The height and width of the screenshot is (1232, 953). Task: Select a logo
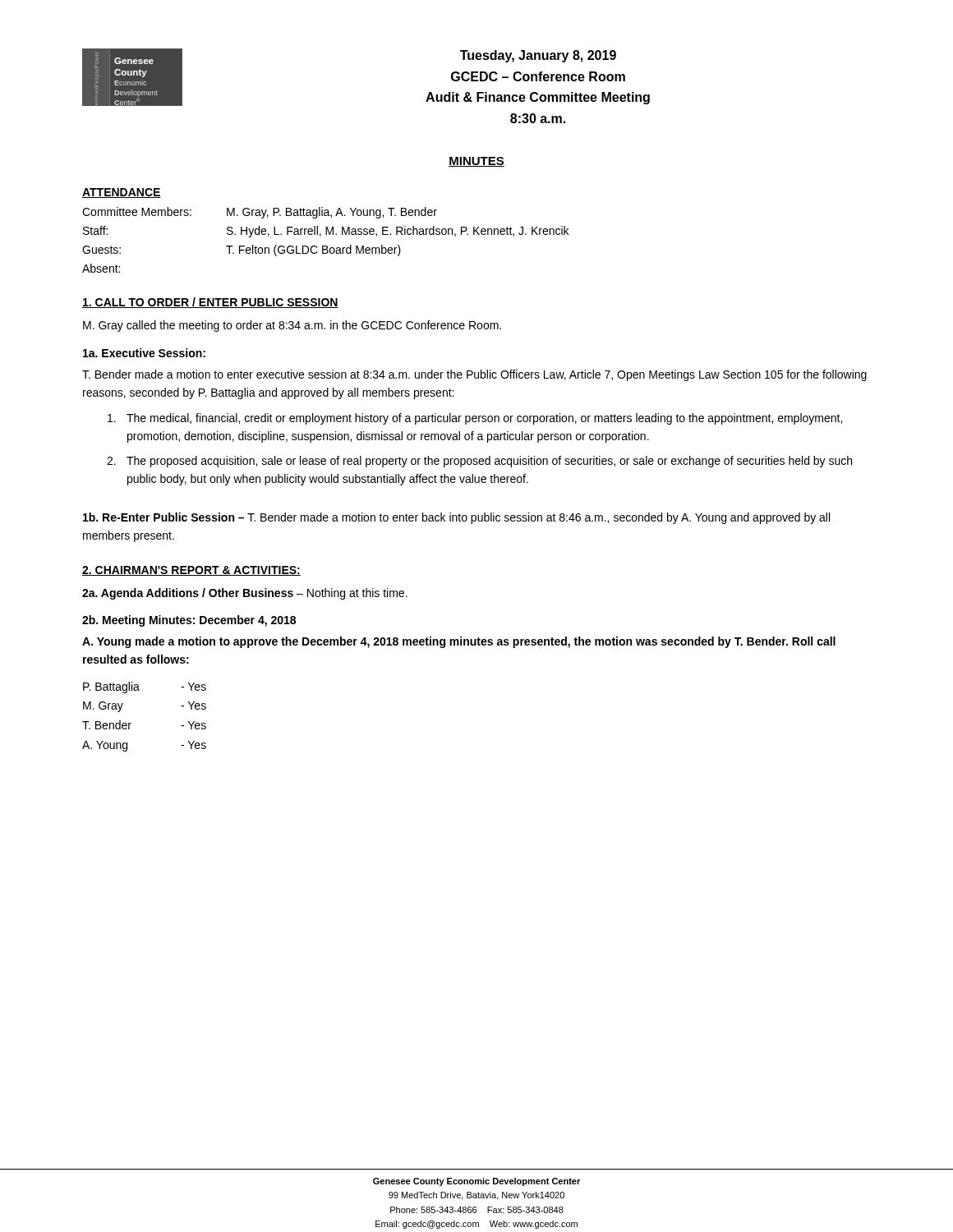point(136,77)
